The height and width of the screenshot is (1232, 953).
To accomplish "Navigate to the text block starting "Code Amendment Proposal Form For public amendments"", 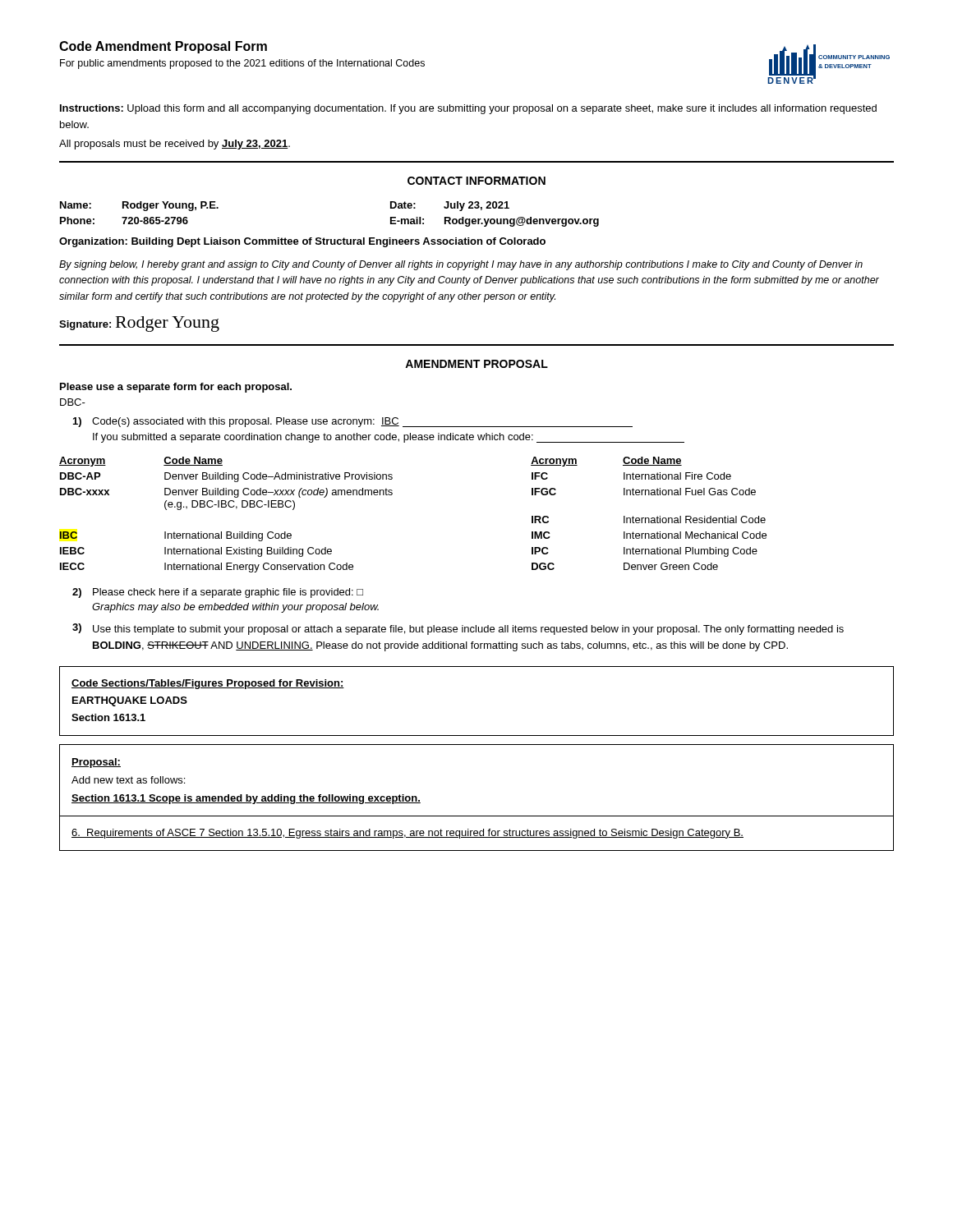I will [x=398, y=54].
